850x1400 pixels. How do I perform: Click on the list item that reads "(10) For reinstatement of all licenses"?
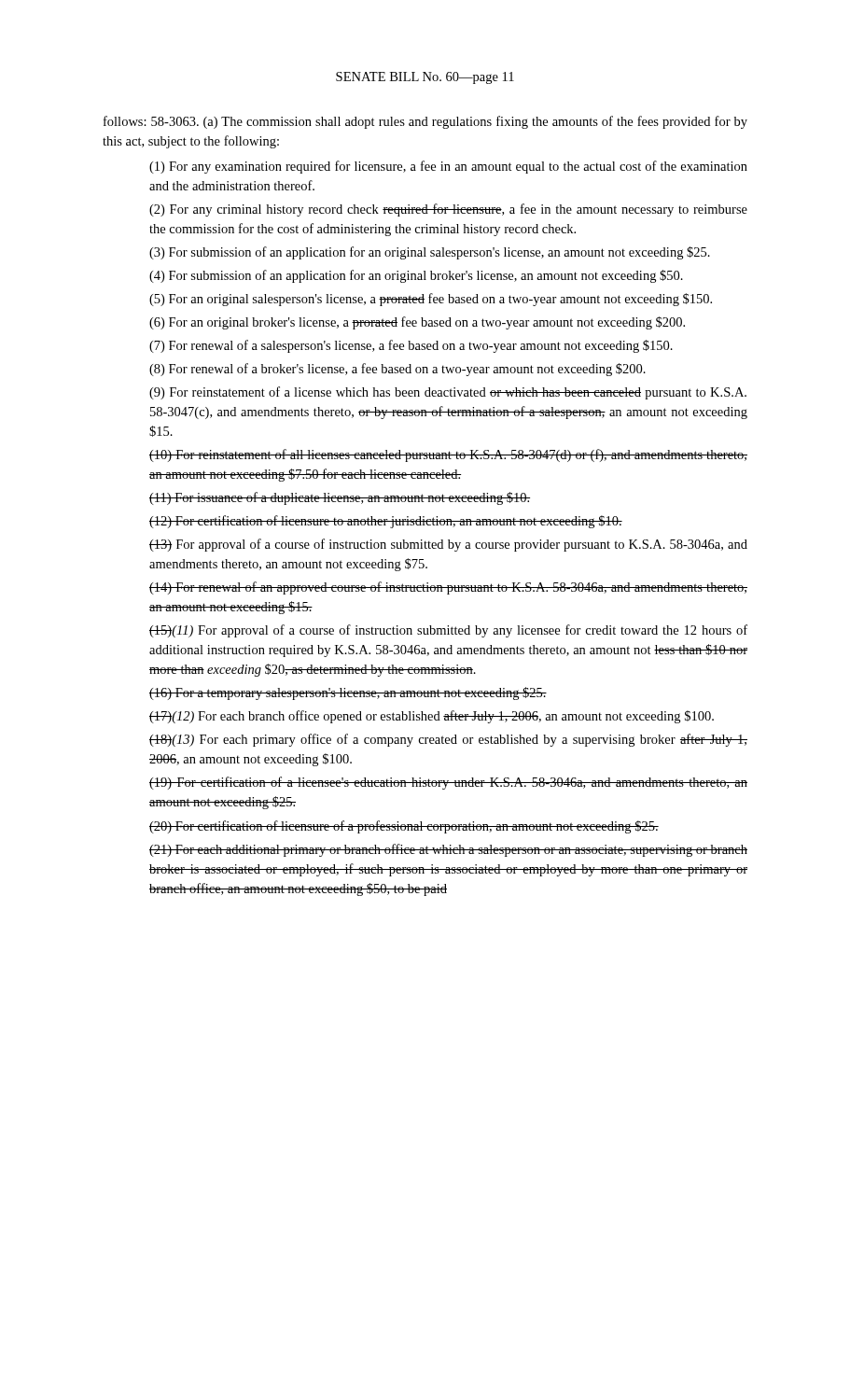tap(425, 465)
